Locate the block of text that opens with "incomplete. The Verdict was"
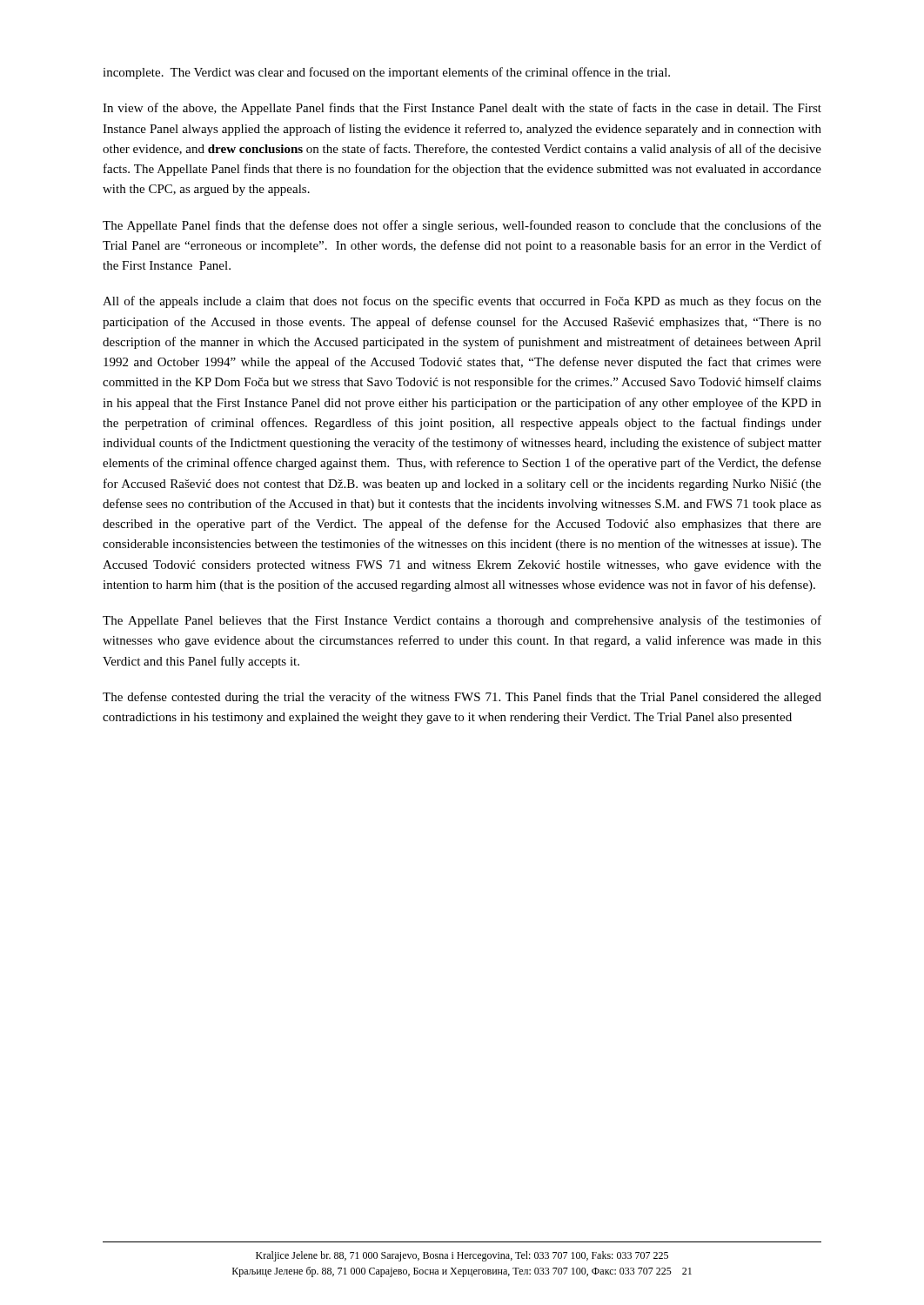The image size is (924, 1305). coord(387,72)
